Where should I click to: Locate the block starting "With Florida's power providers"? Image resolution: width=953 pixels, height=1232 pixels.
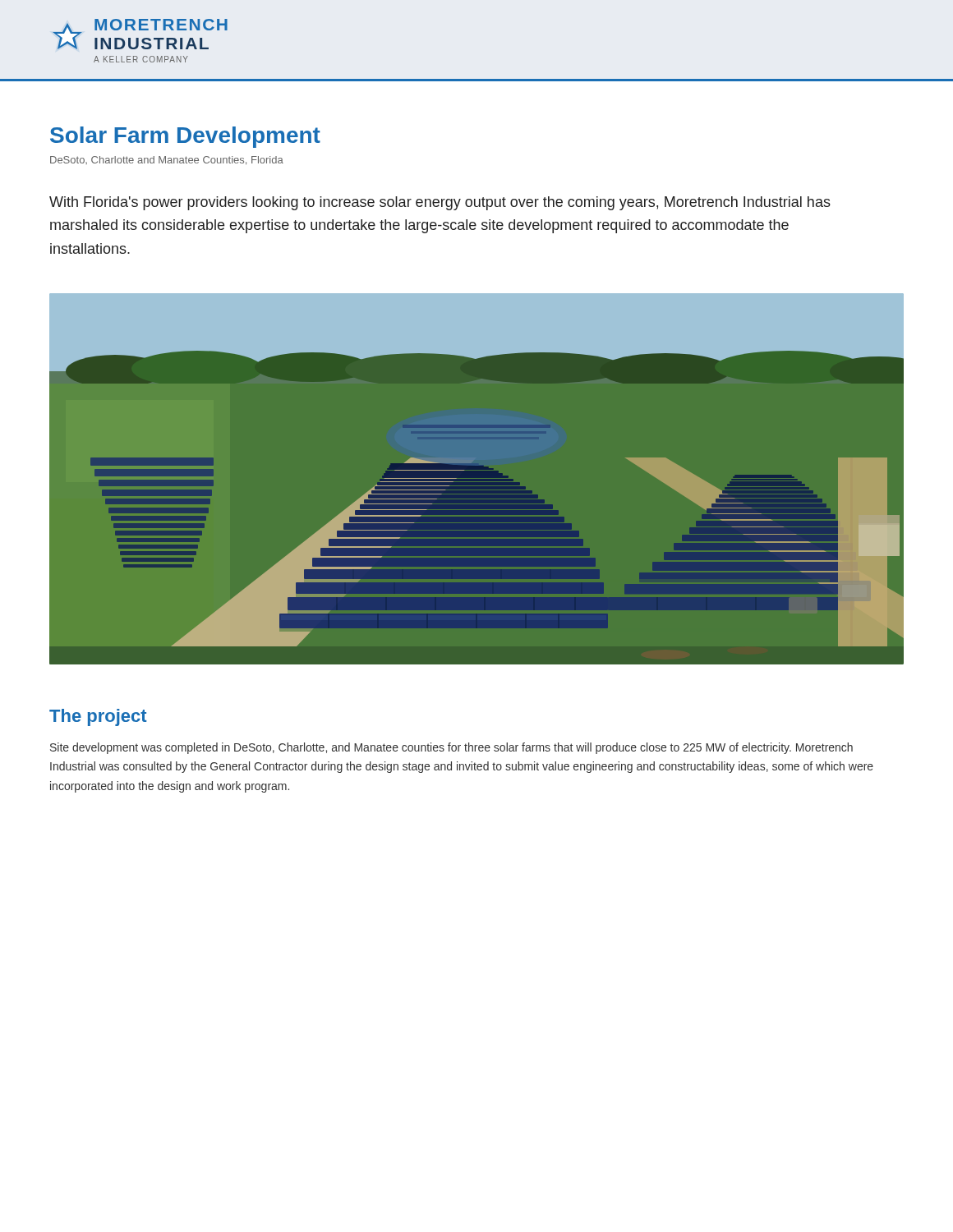pyautogui.click(x=440, y=225)
